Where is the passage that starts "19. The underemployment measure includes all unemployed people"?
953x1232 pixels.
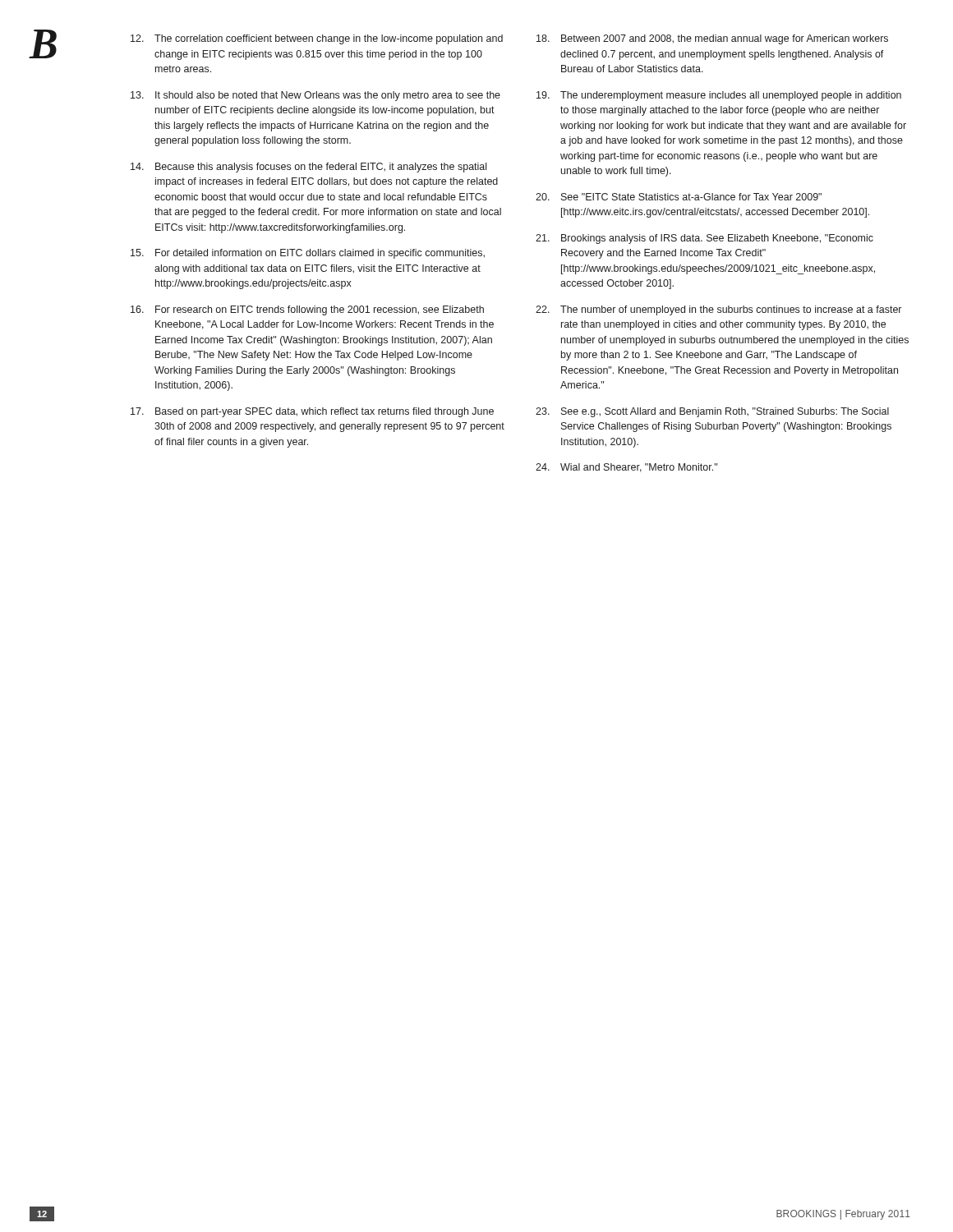tap(723, 133)
